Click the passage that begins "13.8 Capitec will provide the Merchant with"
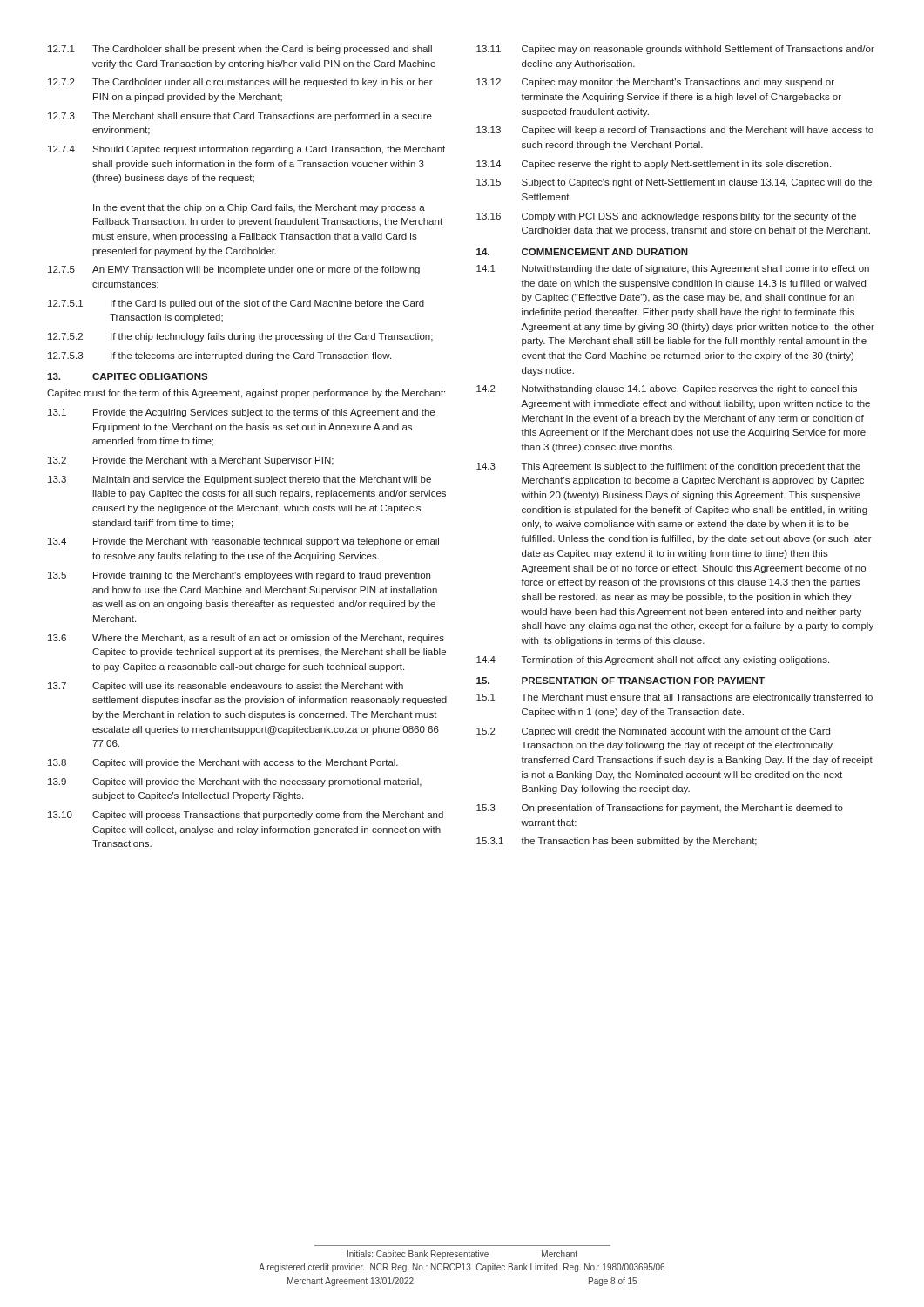924x1307 pixels. coord(248,763)
